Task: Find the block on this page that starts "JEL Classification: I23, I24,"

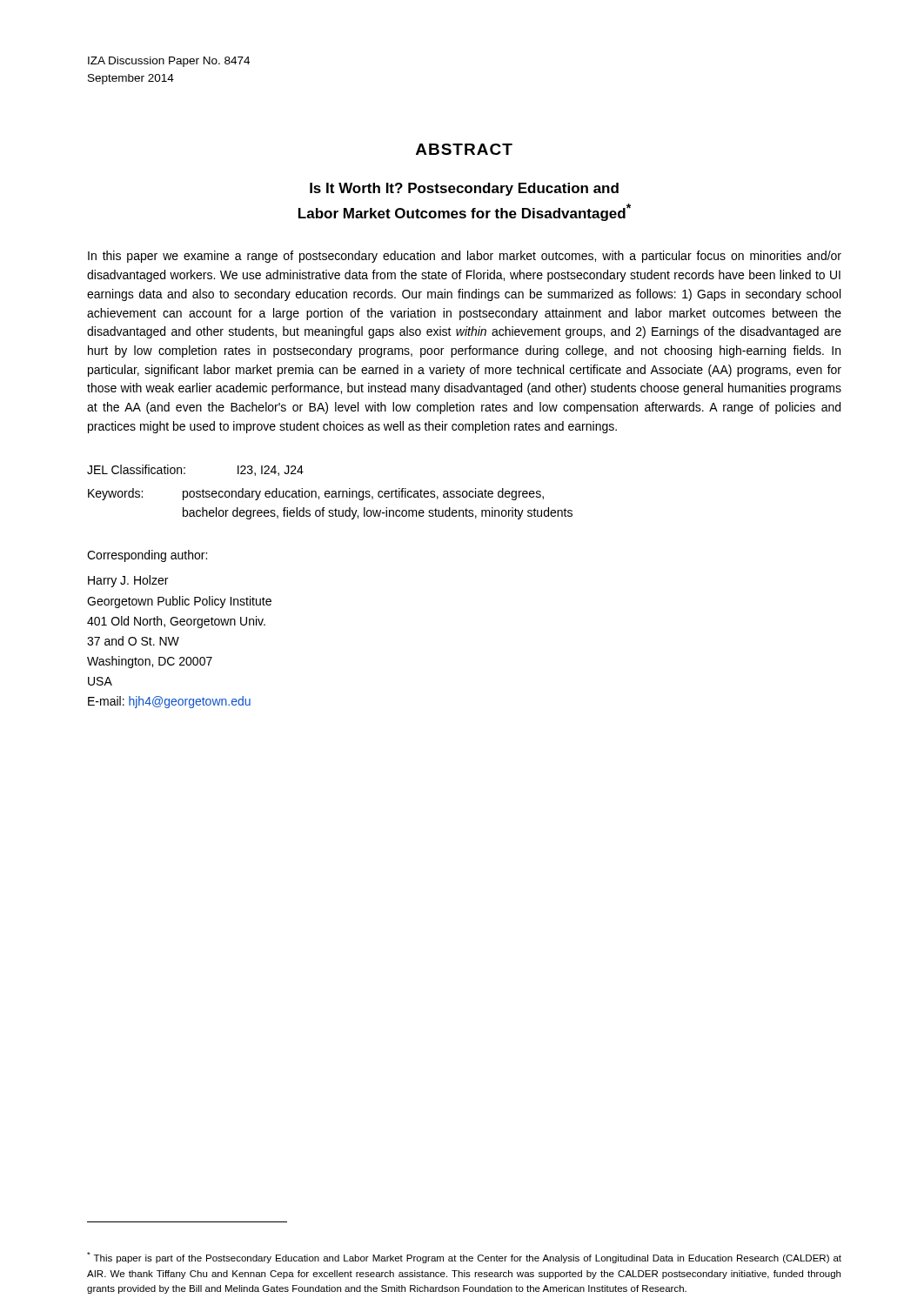Action: coord(195,471)
